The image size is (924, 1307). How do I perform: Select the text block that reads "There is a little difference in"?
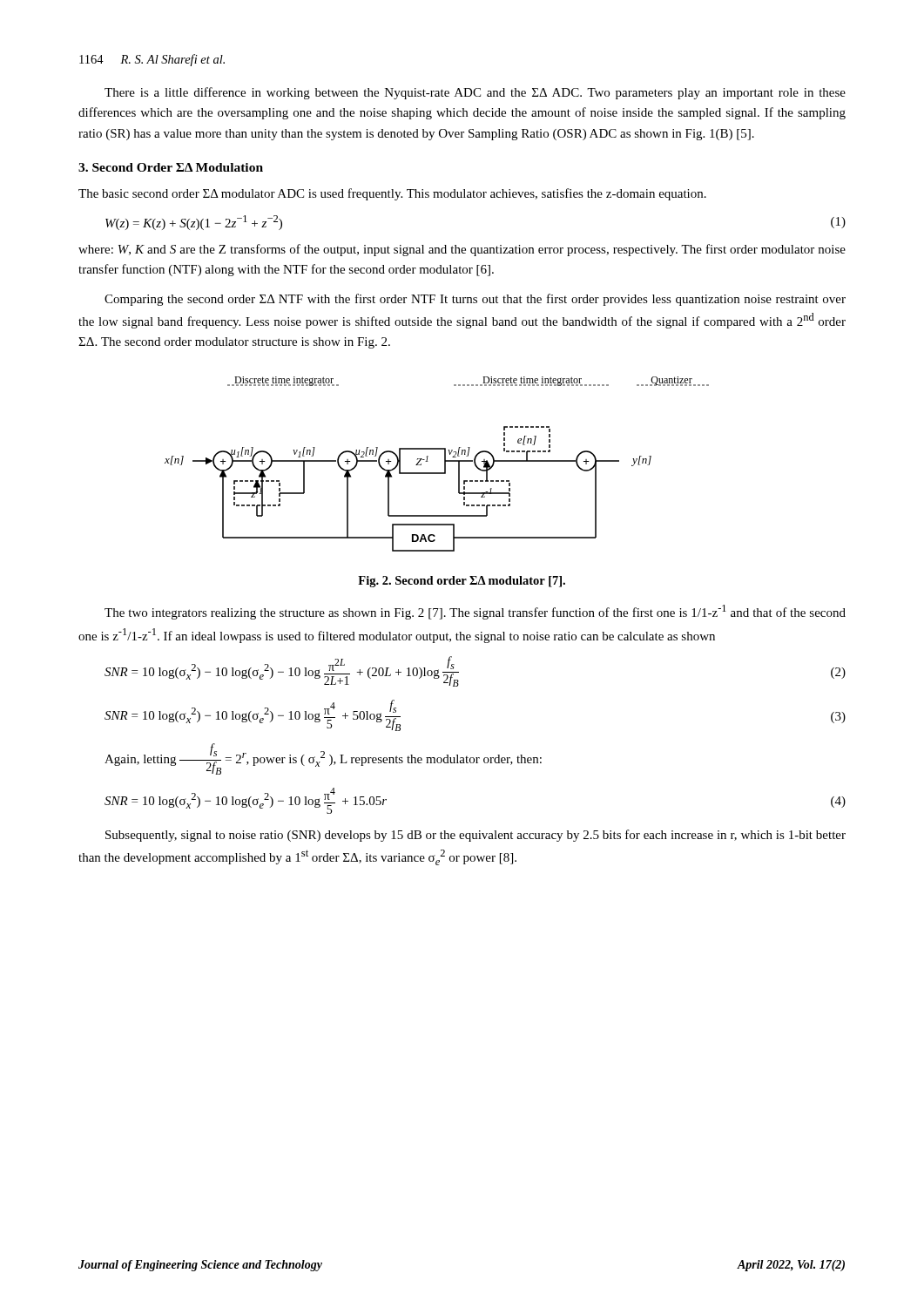(462, 113)
